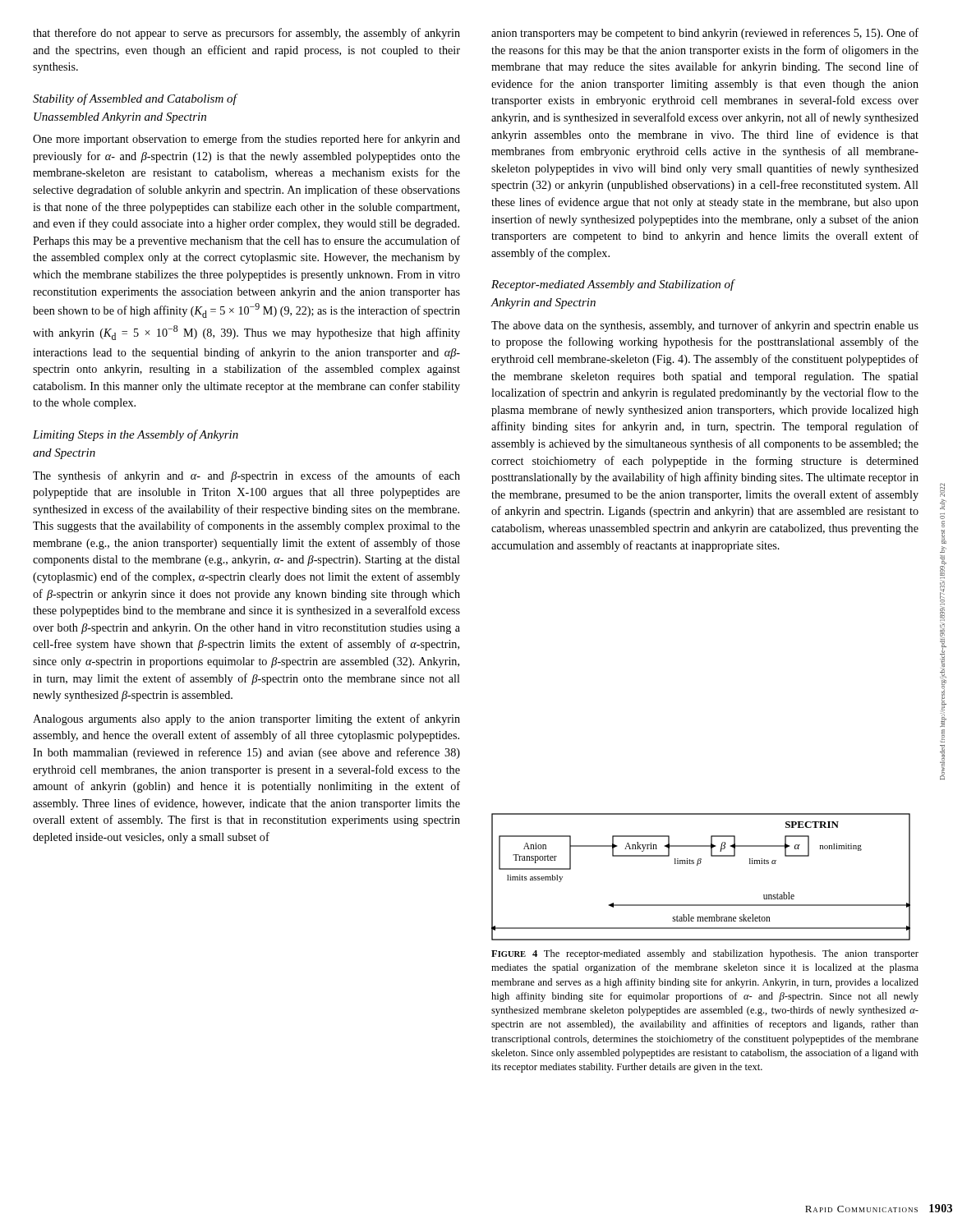The width and height of the screenshot is (953, 1232).
Task: Navigate to the text starting "The above data on the synthesis, assembly, and"
Action: tap(705, 435)
